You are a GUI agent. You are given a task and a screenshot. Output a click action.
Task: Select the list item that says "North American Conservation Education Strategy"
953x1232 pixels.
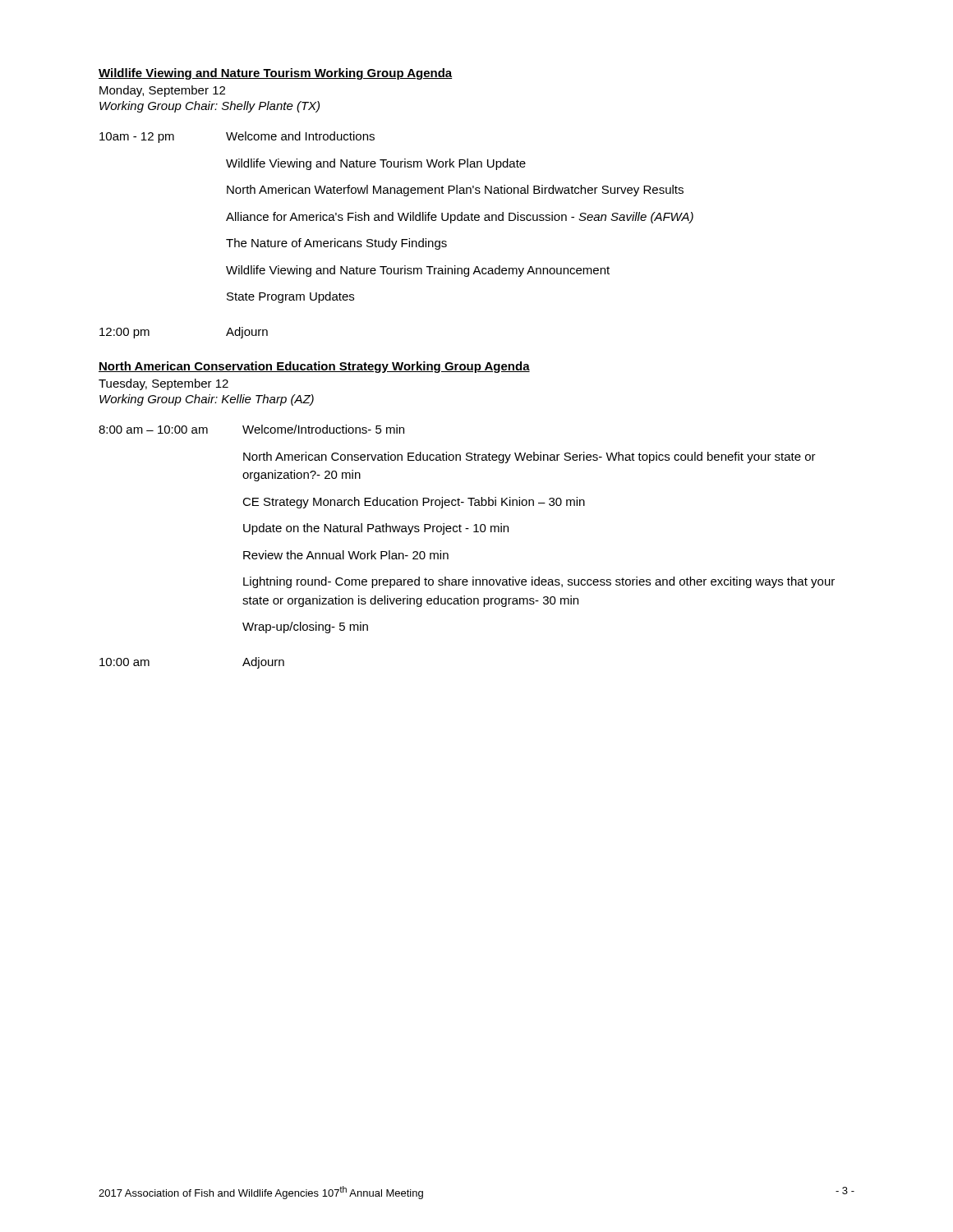[x=529, y=465]
